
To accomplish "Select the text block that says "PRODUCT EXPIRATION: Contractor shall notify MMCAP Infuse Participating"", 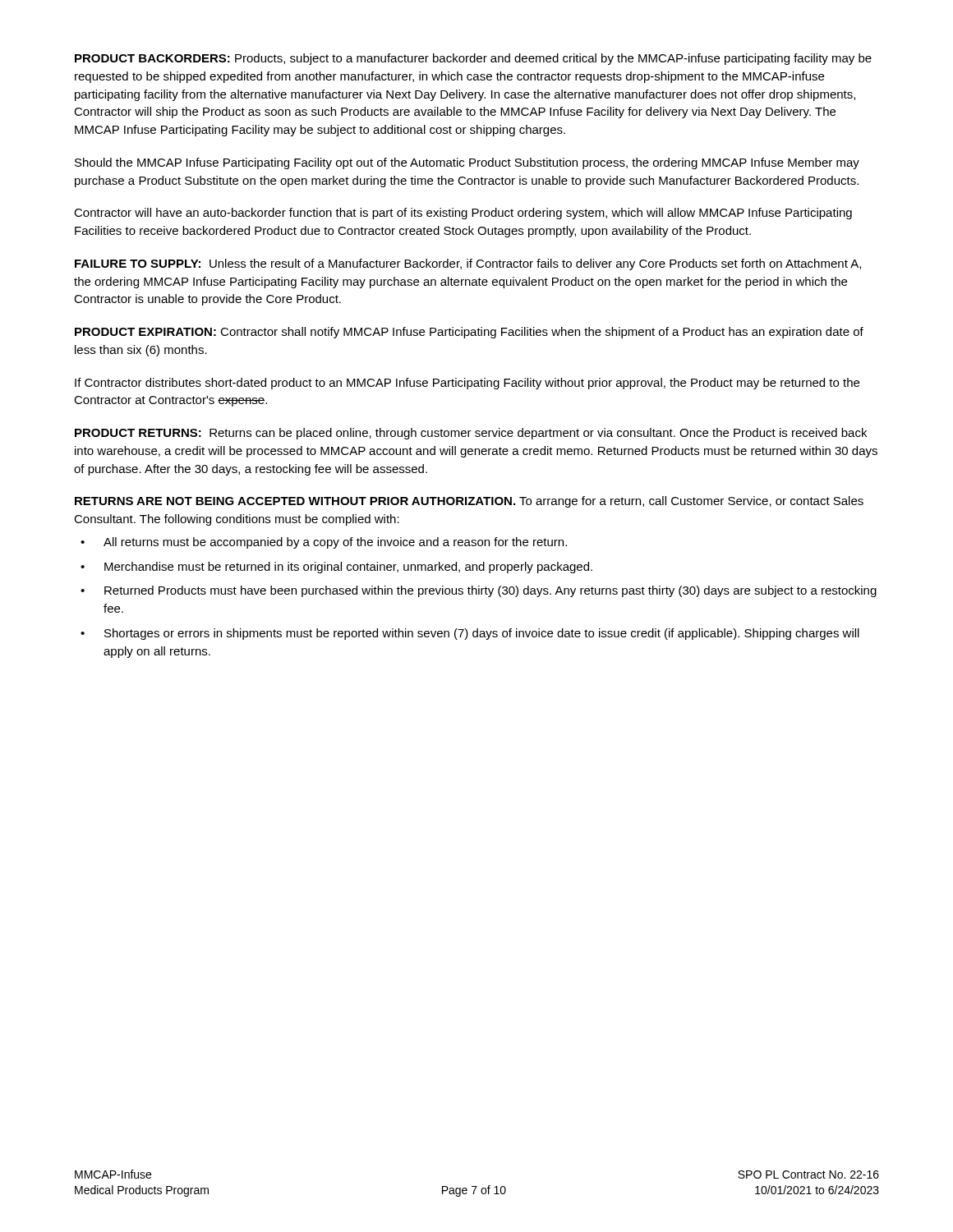I will [x=469, y=340].
